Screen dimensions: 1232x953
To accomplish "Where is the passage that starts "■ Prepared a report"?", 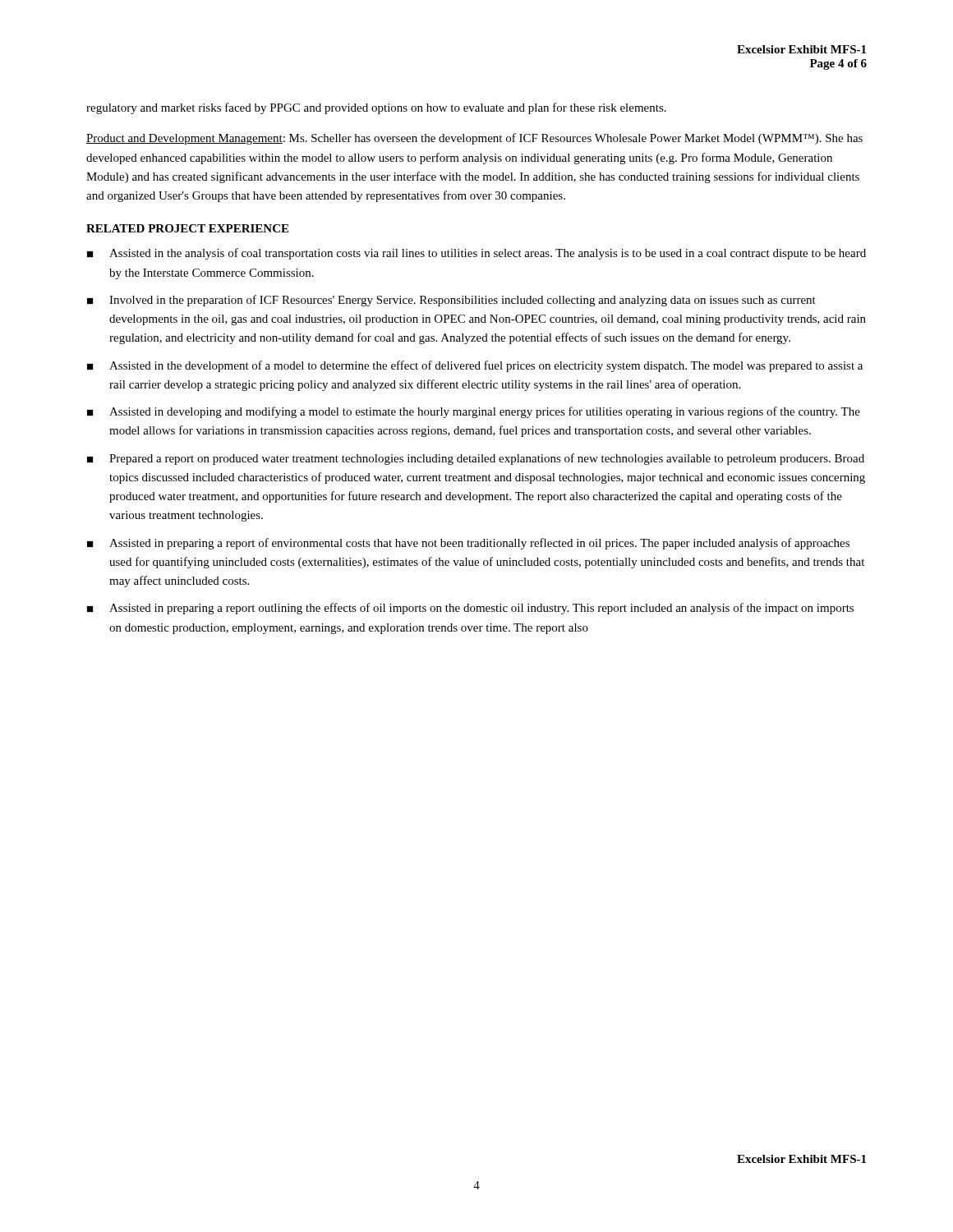I will tap(476, 487).
